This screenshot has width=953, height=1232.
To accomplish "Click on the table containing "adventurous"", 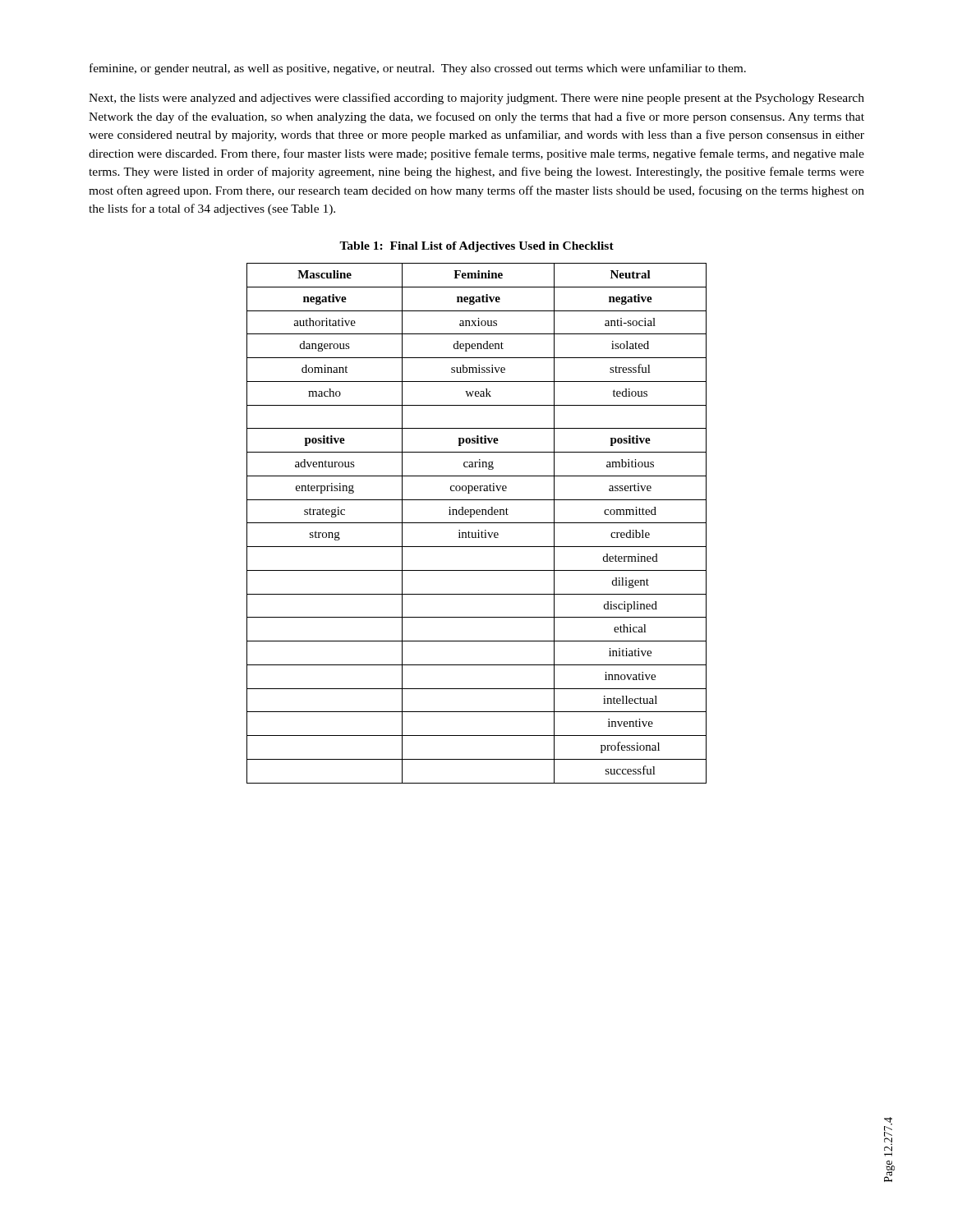I will 476,523.
